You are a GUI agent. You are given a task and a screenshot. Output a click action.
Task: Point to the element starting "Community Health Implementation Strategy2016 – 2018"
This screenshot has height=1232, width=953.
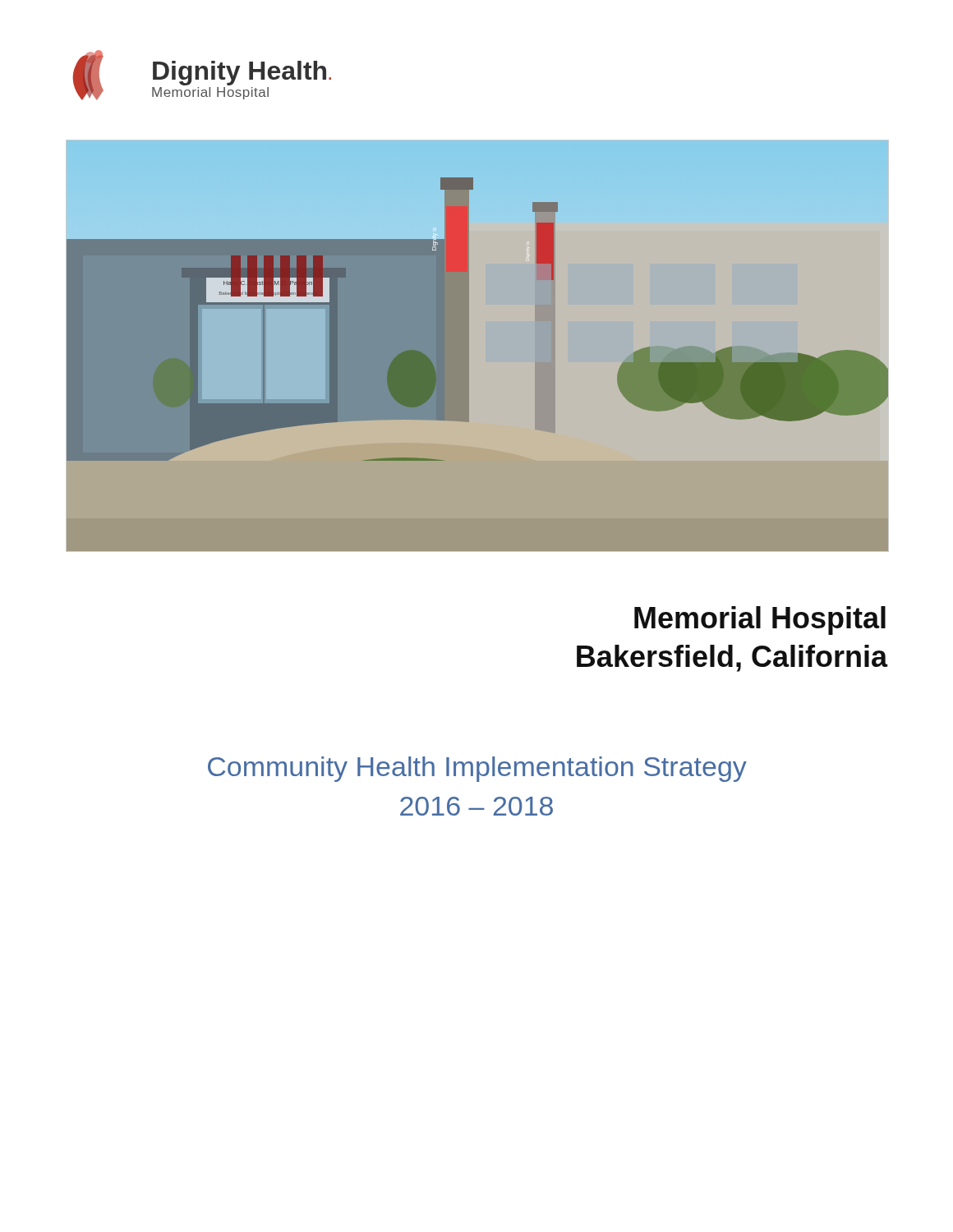point(476,786)
